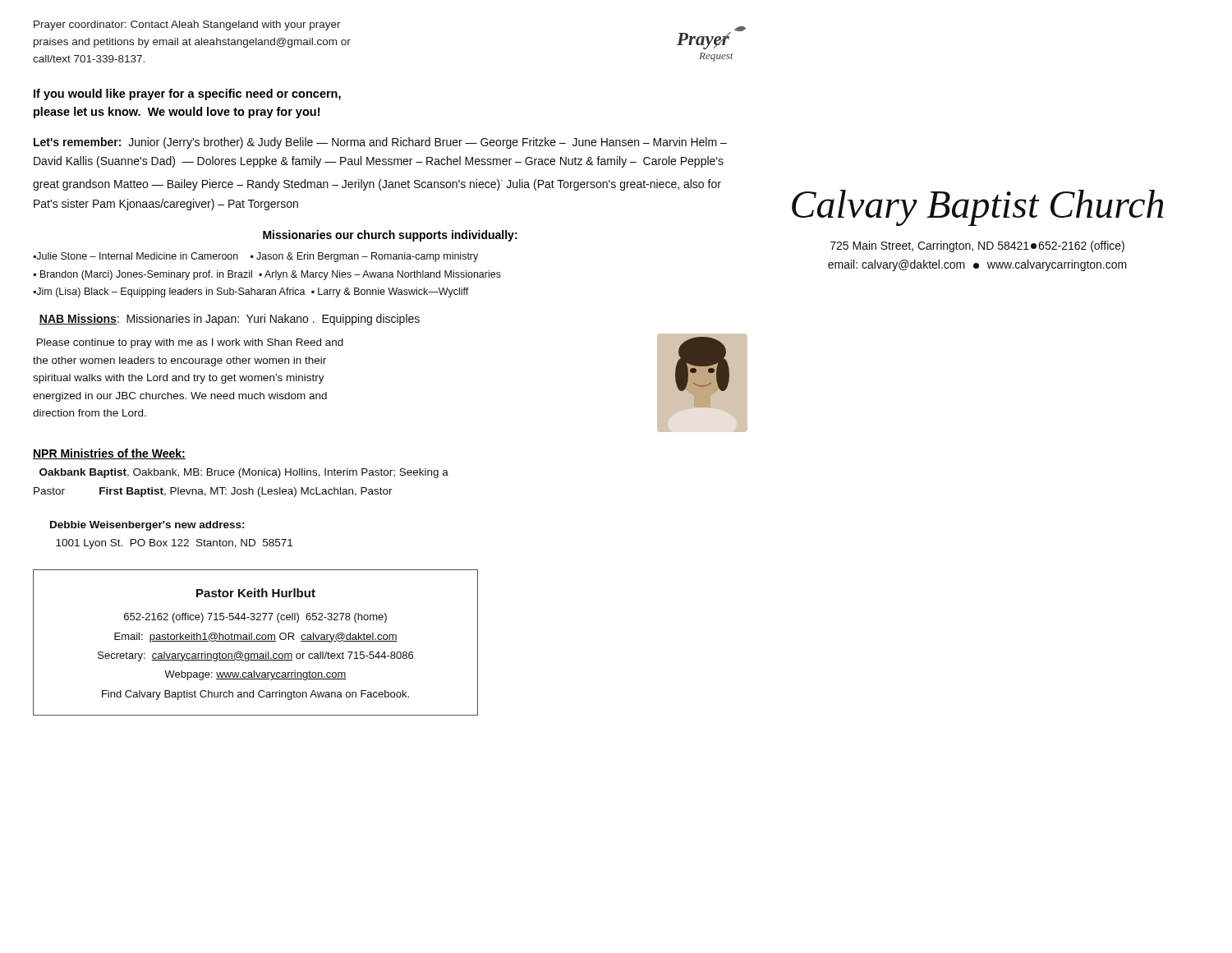Click on the list item that reads "▪Julie Stone – Internal Medicine"
Screen dimensions: 953x1232
pyautogui.click(x=267, y=274)
